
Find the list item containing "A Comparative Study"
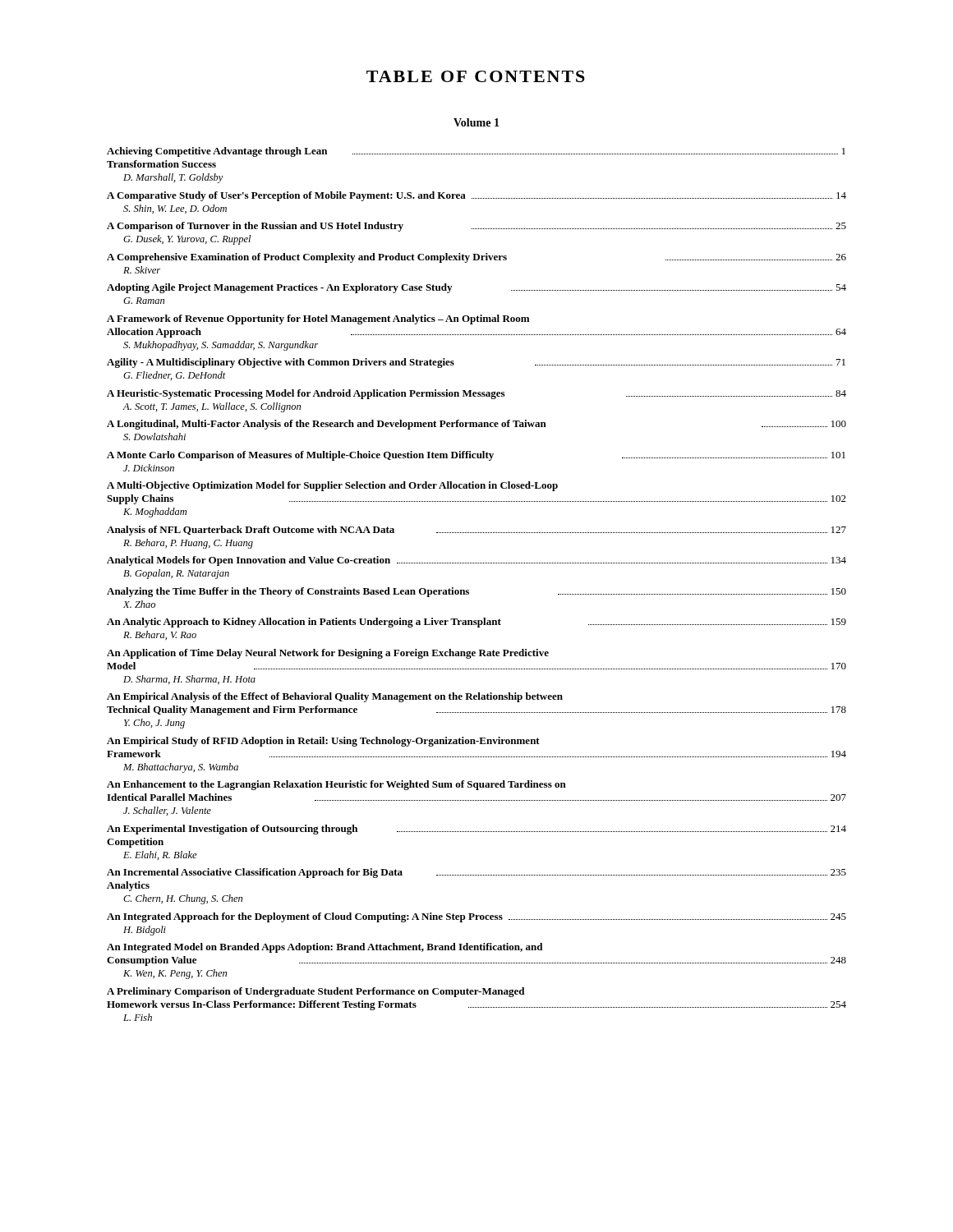[x=476, y=202]
